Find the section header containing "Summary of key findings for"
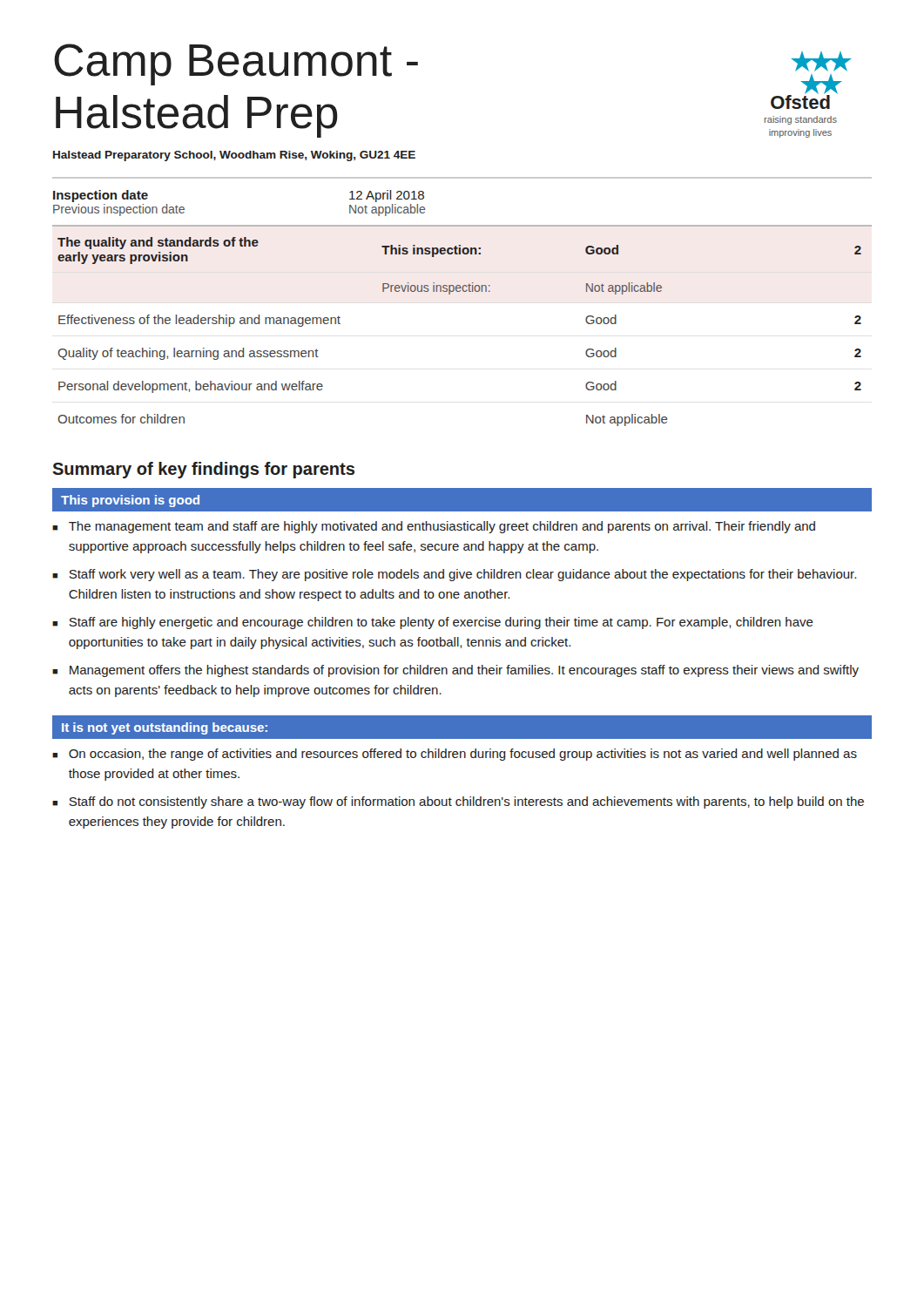 click(204, 469)
